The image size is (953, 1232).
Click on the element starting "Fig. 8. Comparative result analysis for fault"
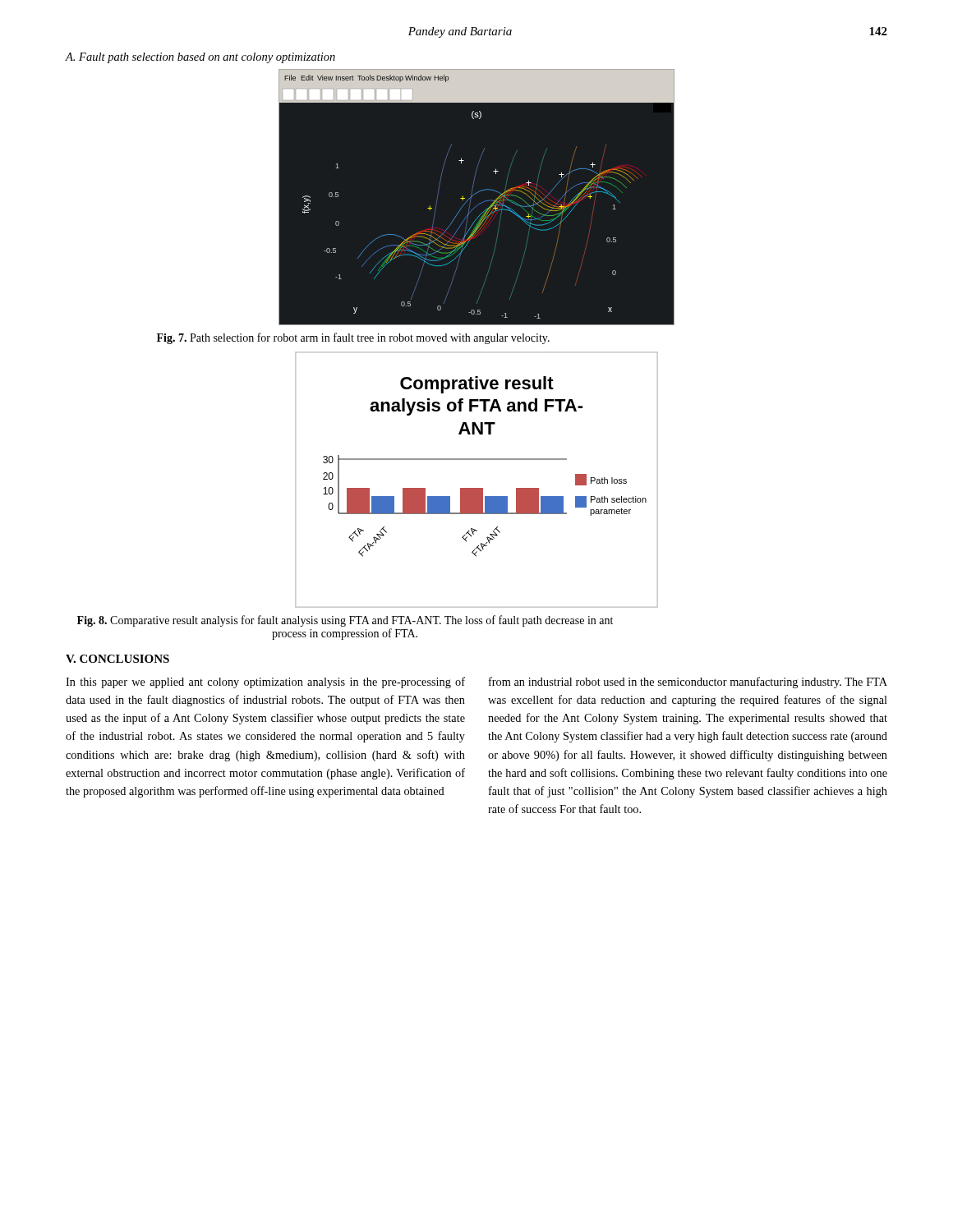click(345, 627)
